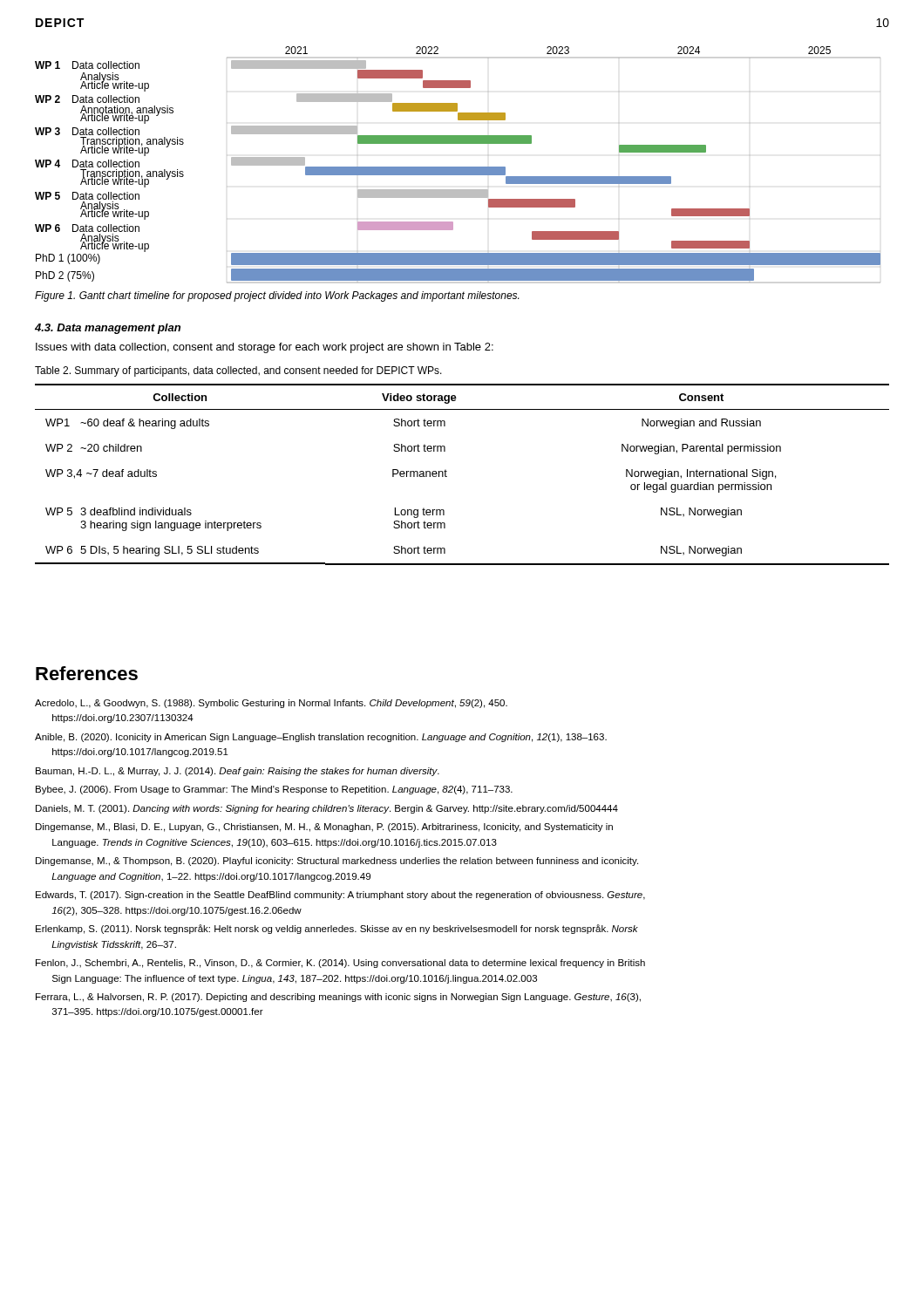Locate the block starting "Bybee, J. (2006). From Usage to Grammar:"

point(274,790)
